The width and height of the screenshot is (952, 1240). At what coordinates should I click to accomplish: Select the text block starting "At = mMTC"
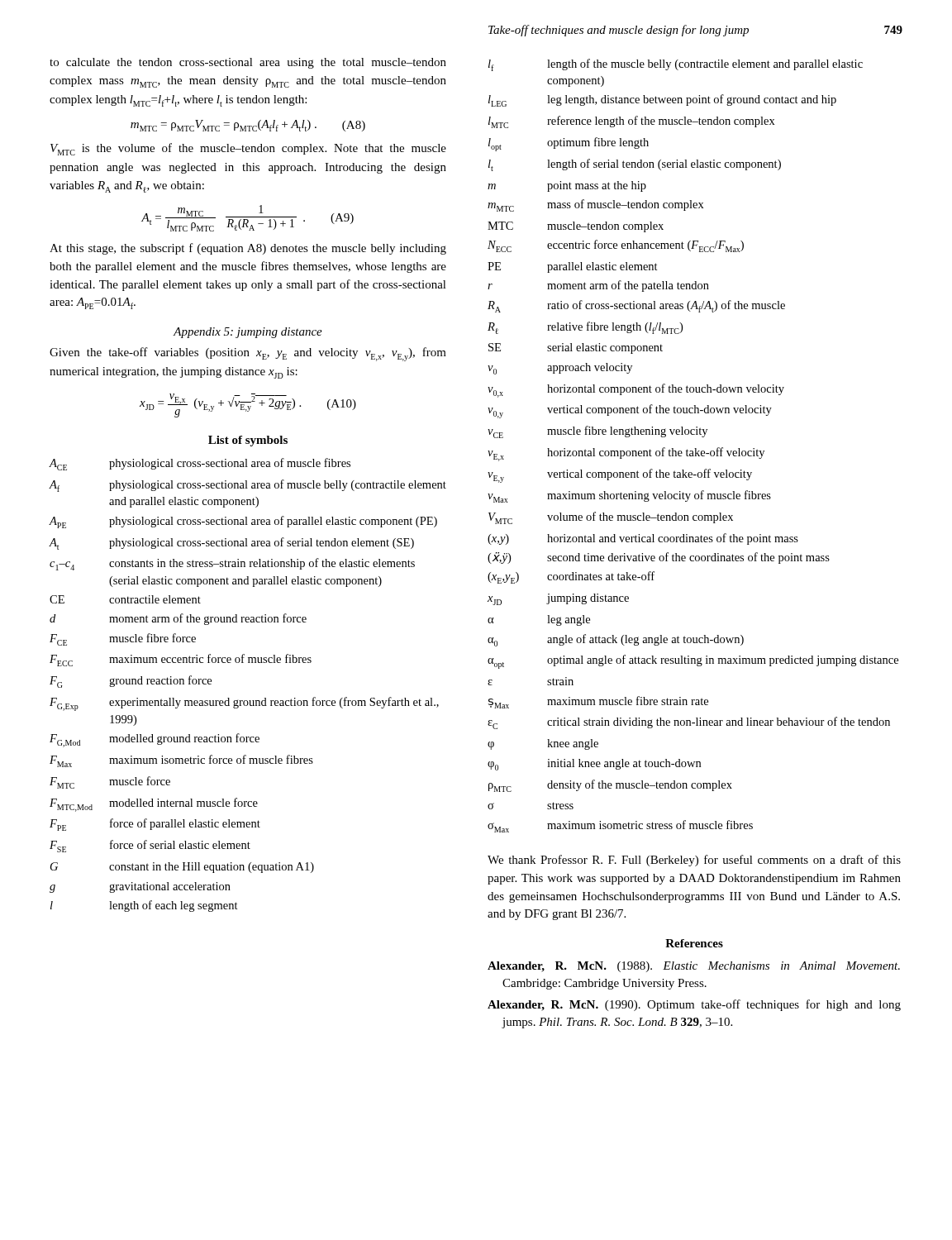pyautogui.click(x=248, y=218)
